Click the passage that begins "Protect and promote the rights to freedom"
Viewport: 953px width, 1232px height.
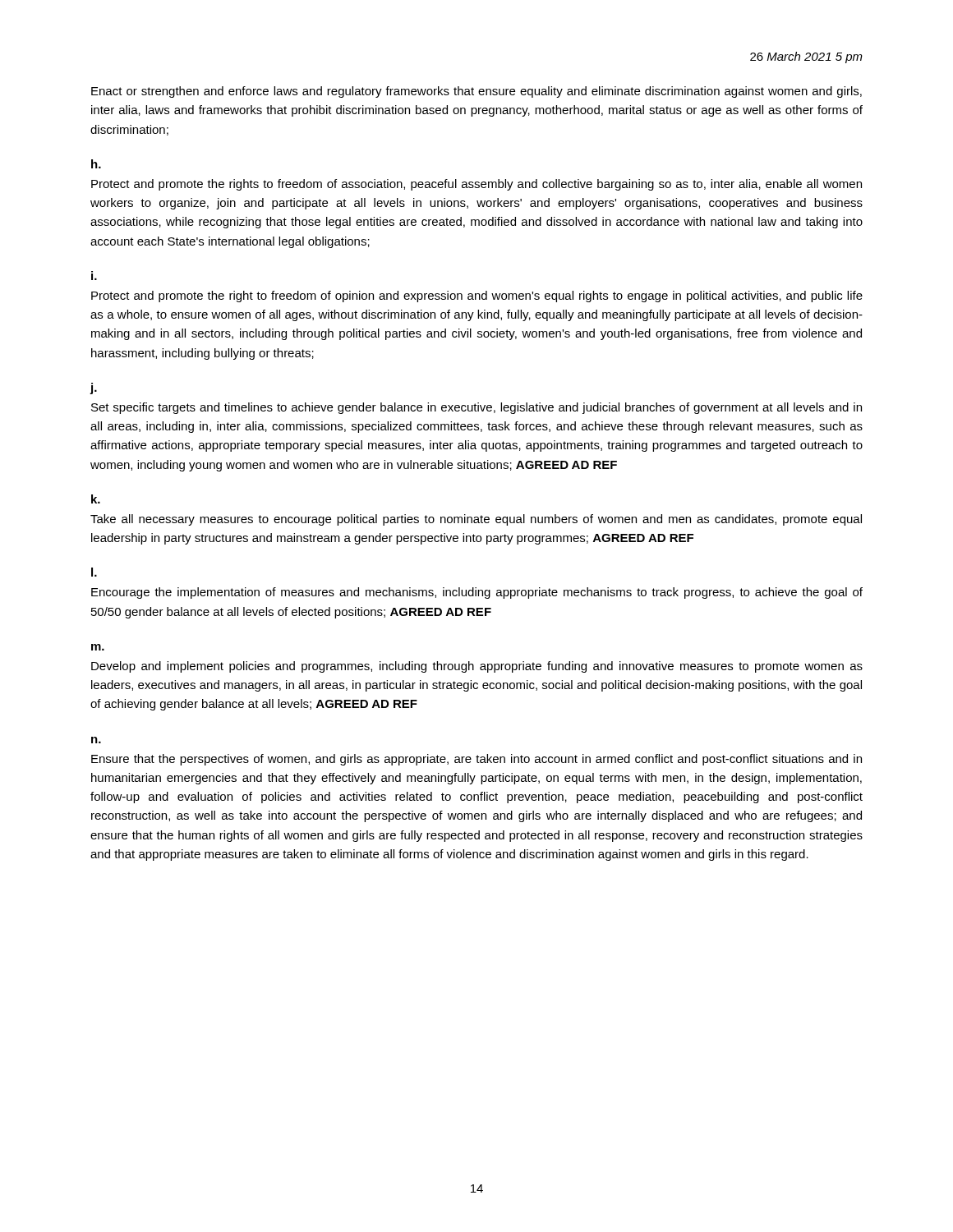476,212
